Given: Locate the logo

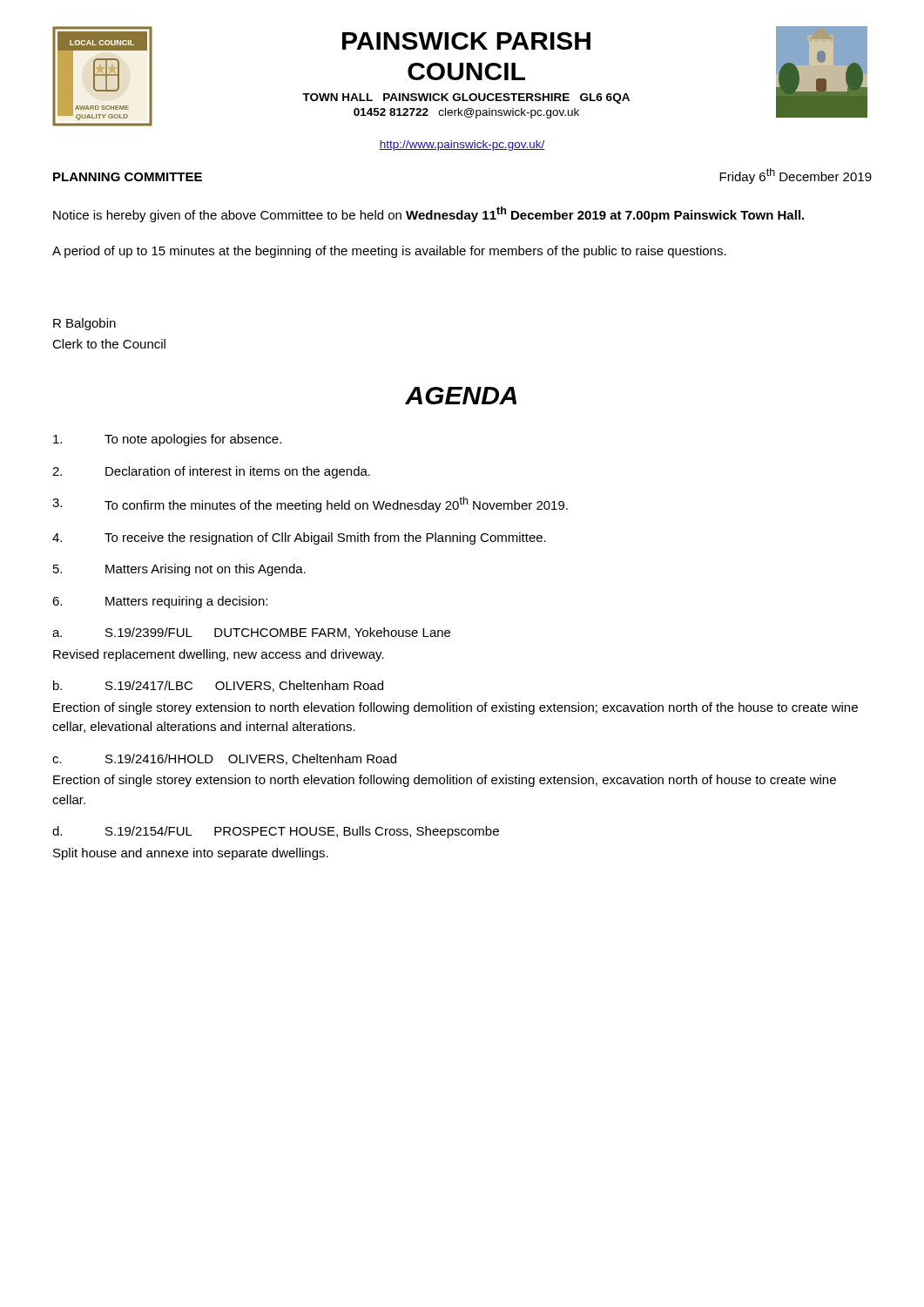Looking at the screenshot, I should 105,78.
